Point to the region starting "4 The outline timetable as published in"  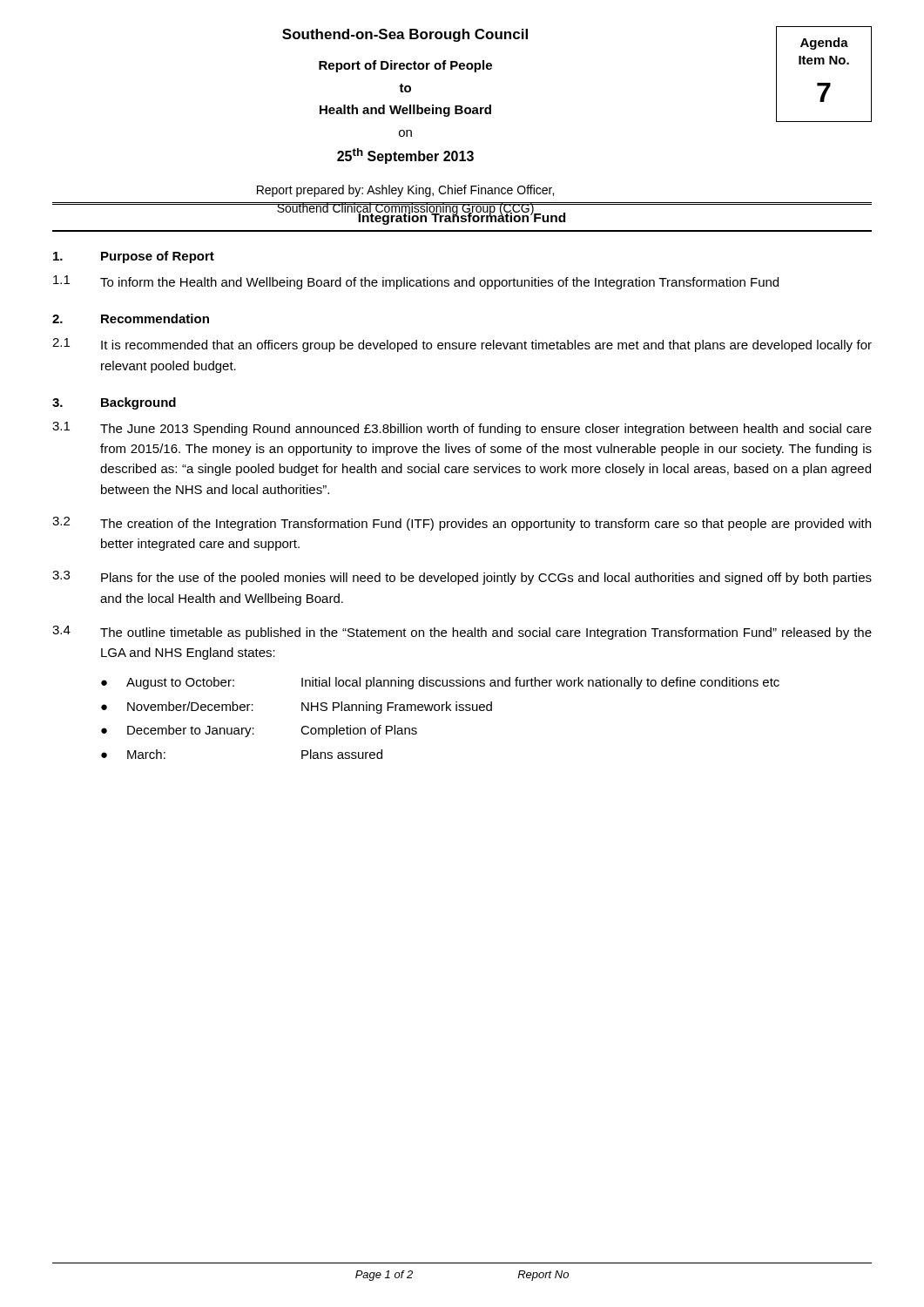click(x=462, y=642)
